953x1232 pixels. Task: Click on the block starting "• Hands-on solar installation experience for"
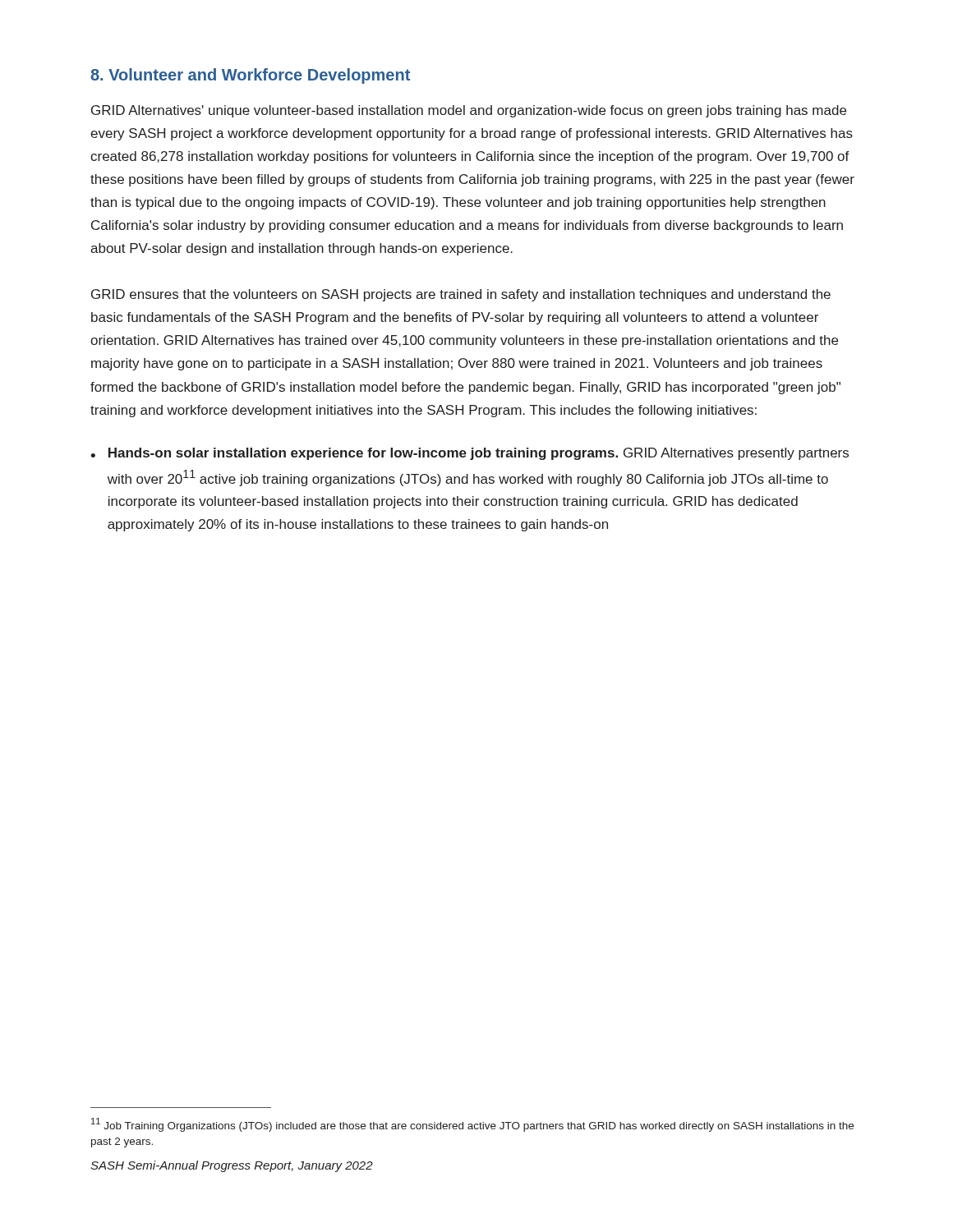click(476, 489)
